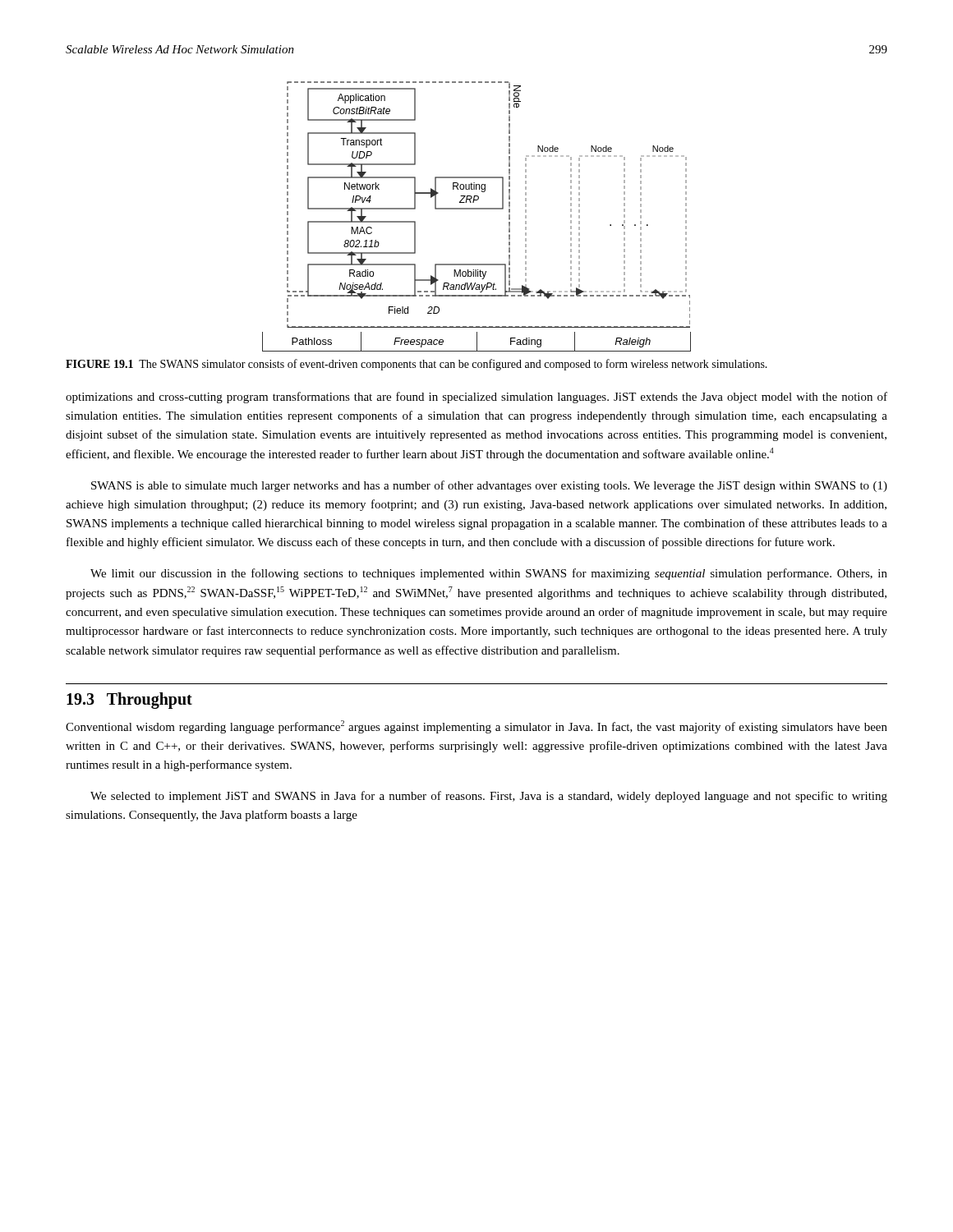Viewport: 953px width, 1232px height.
Task: Find the text block containing "We selected to implement JiST and"
Action: 476,806
